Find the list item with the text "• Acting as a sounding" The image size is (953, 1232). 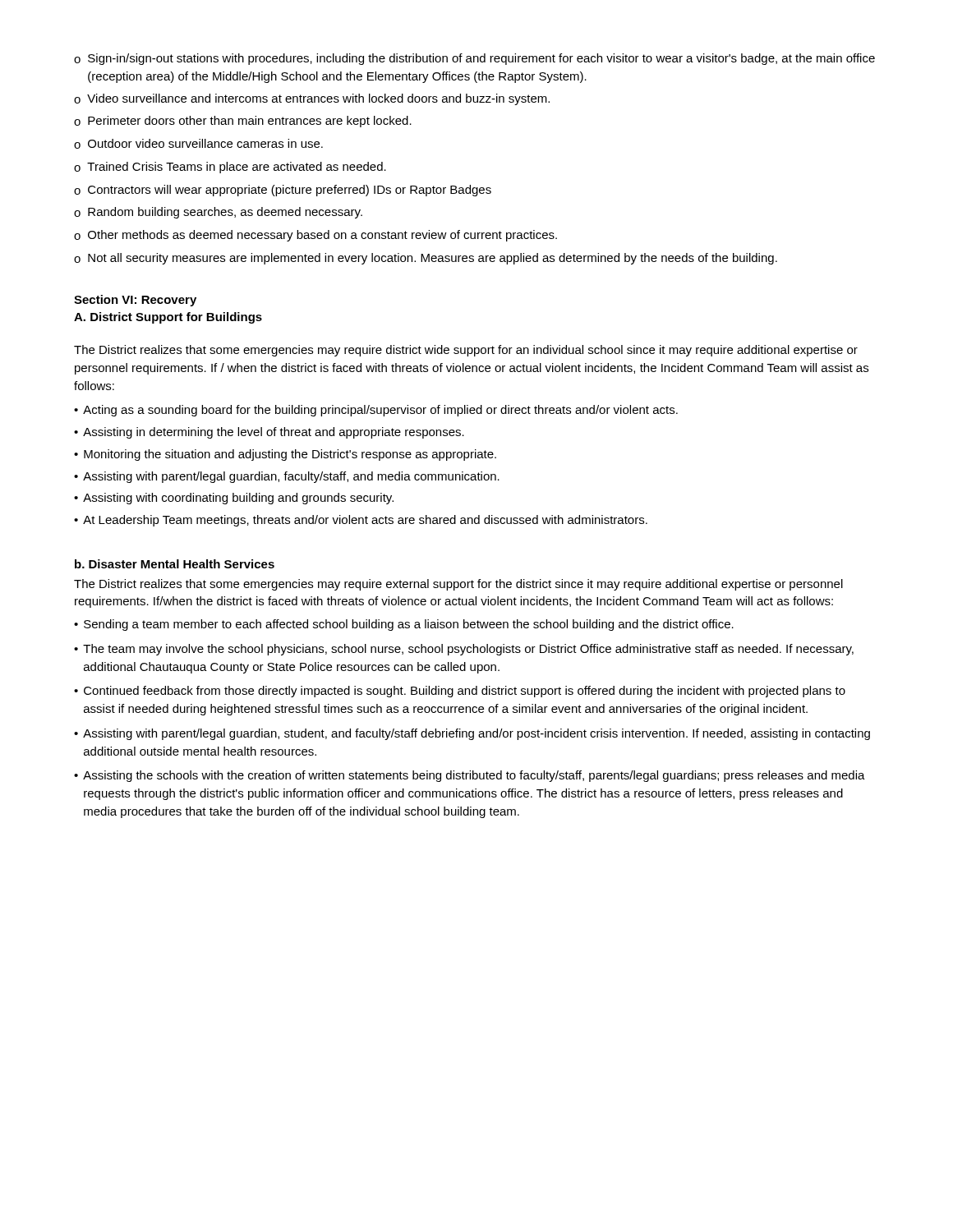click(x=376, y=410)
